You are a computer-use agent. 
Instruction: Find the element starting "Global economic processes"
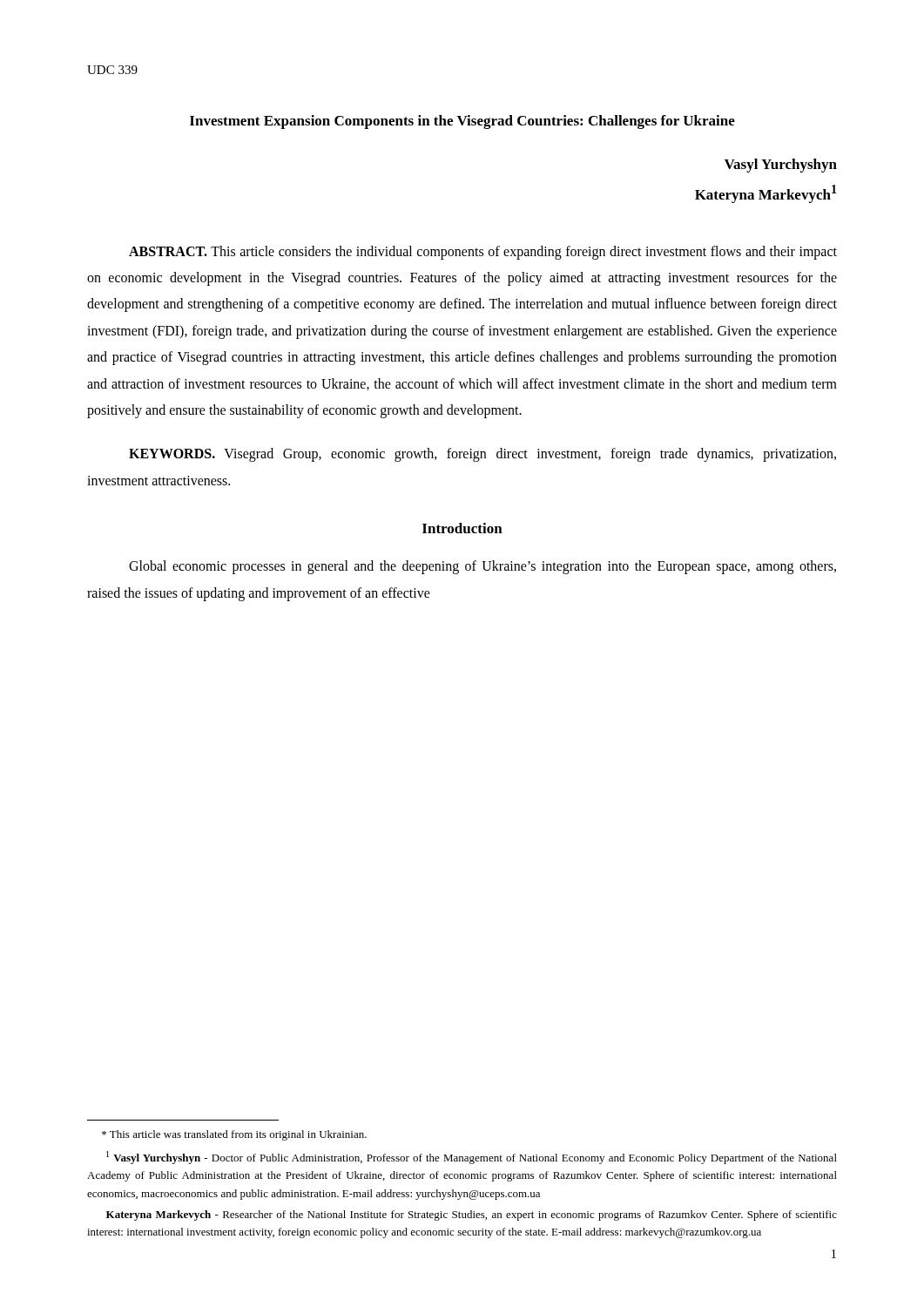pyautogui.click(x=462, y=580)
